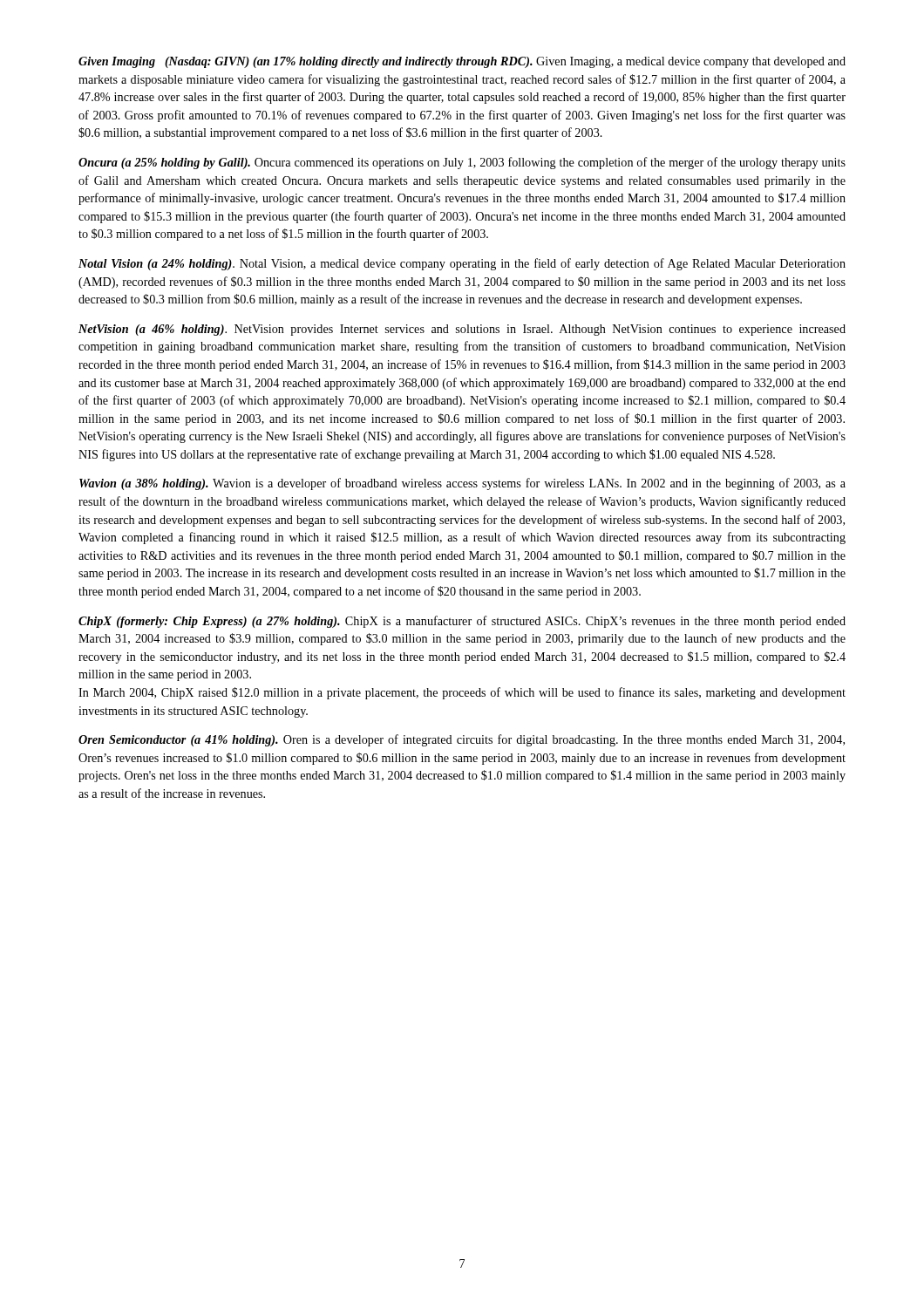Image resolution: width=924 pixels, height=1308 pixels.
Task: Find the text block that says "Oncura (a 25% holding by Galil). Oncura commenced"
Action: (x=462, y=198)
